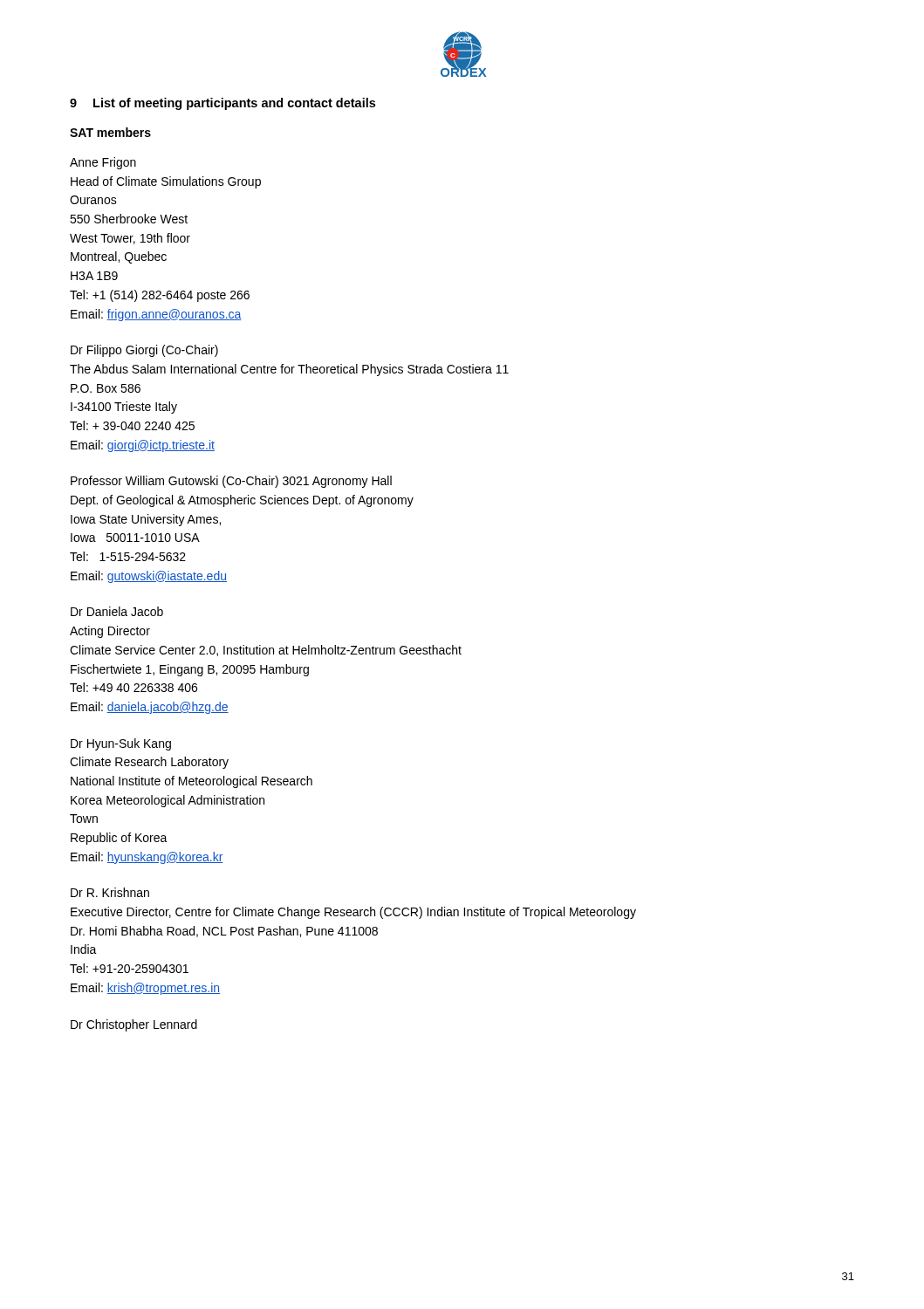Click the section header that begins "9List of meeting participants"
Screen dimensions: 1309x924
(x=223, y=103)
